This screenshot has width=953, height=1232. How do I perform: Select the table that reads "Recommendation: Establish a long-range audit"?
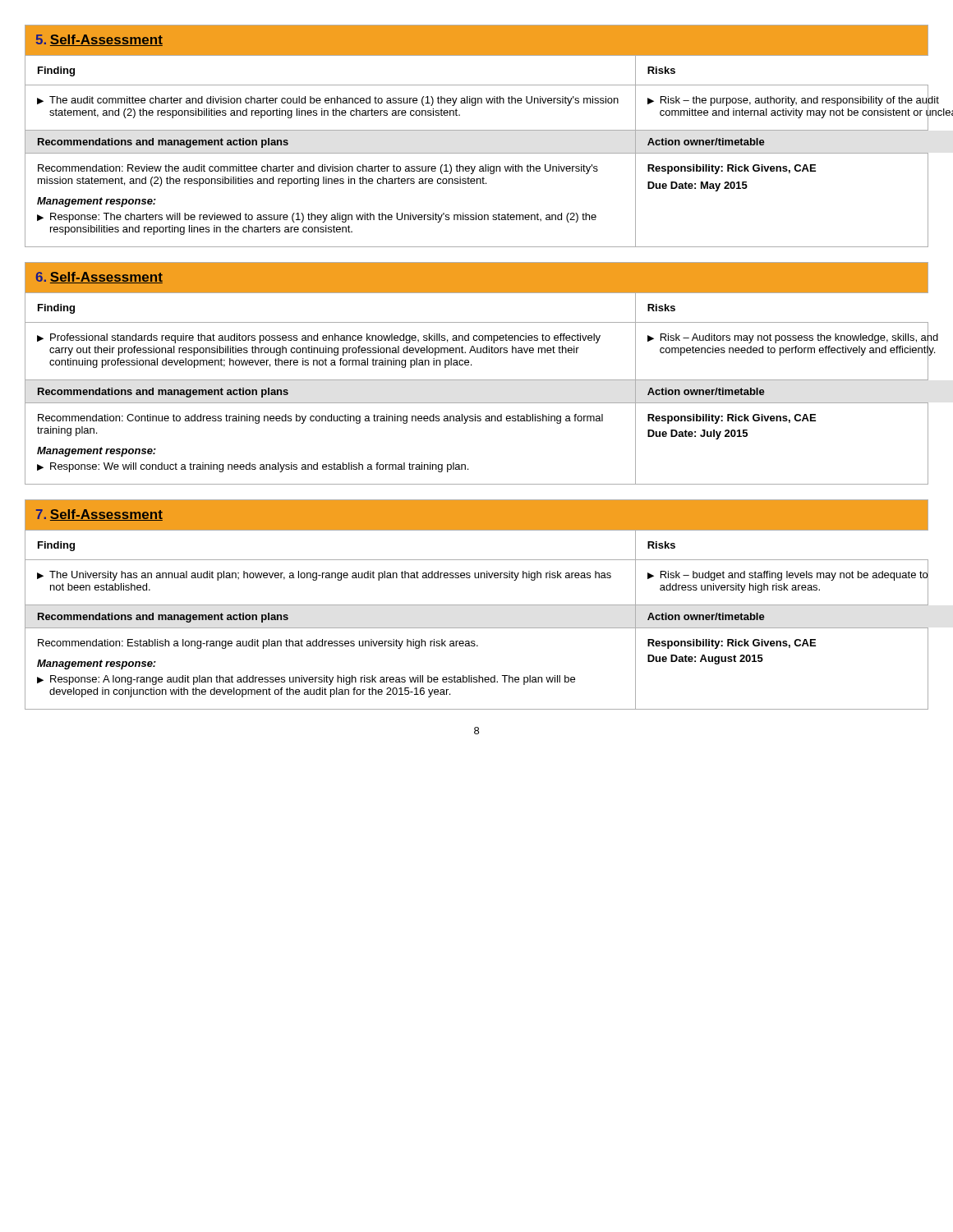click(x=476, y=668)
